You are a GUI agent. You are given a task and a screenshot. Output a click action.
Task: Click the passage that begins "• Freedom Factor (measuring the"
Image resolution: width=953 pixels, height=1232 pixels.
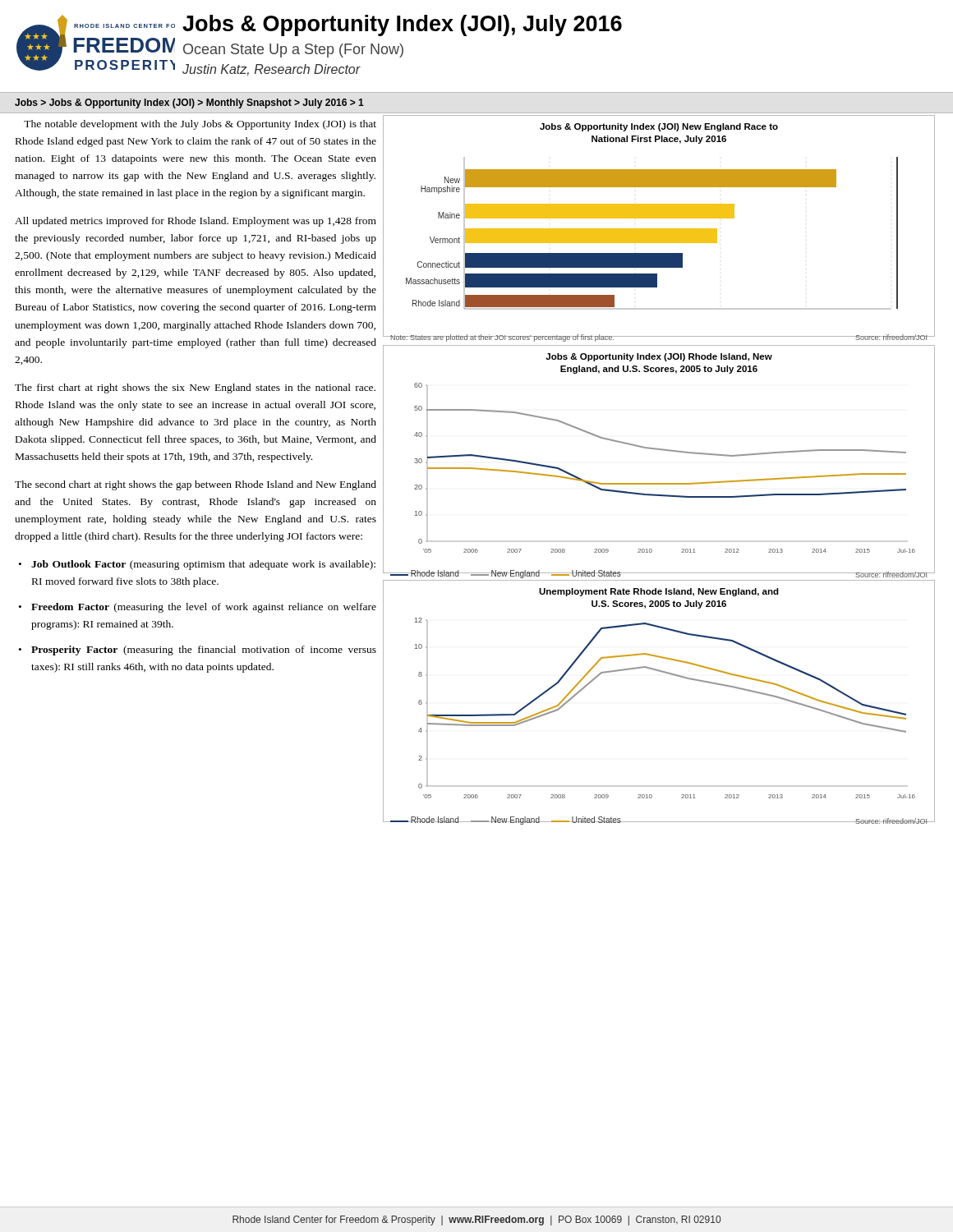tap(197, 614)
